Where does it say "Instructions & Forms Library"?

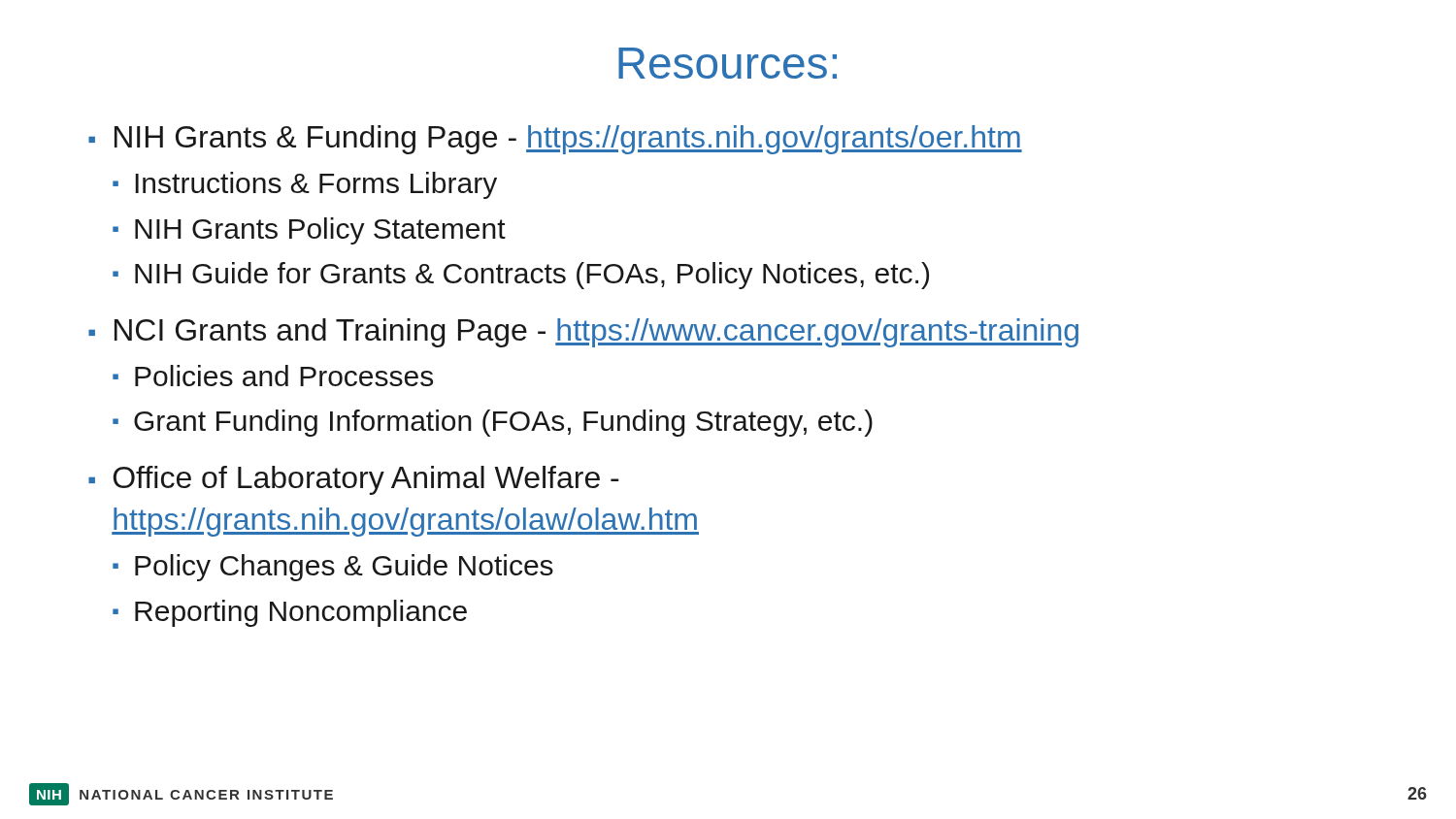(x=315, y=183)
